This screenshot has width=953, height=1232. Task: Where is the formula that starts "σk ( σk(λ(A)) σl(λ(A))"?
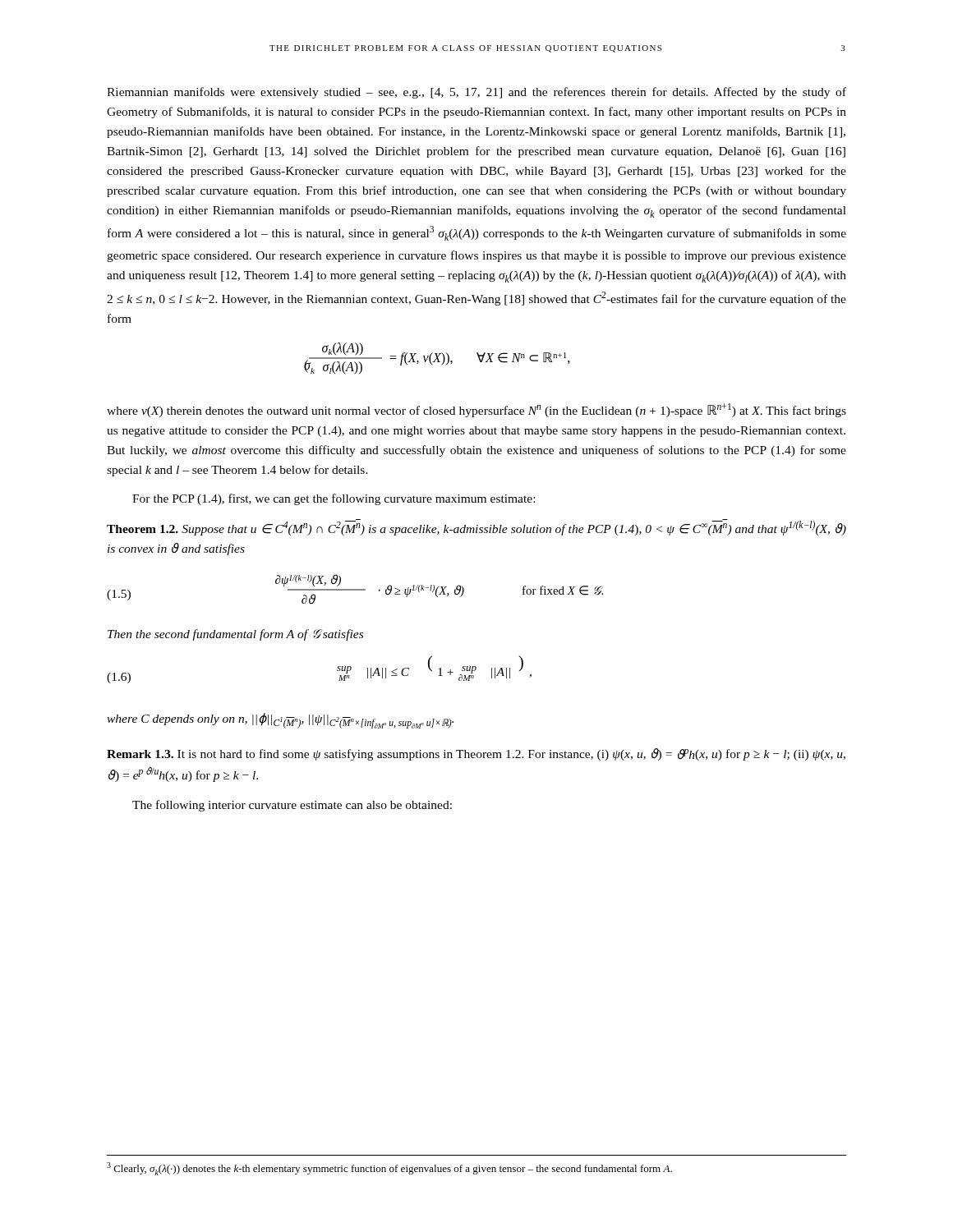click(476, 361)
